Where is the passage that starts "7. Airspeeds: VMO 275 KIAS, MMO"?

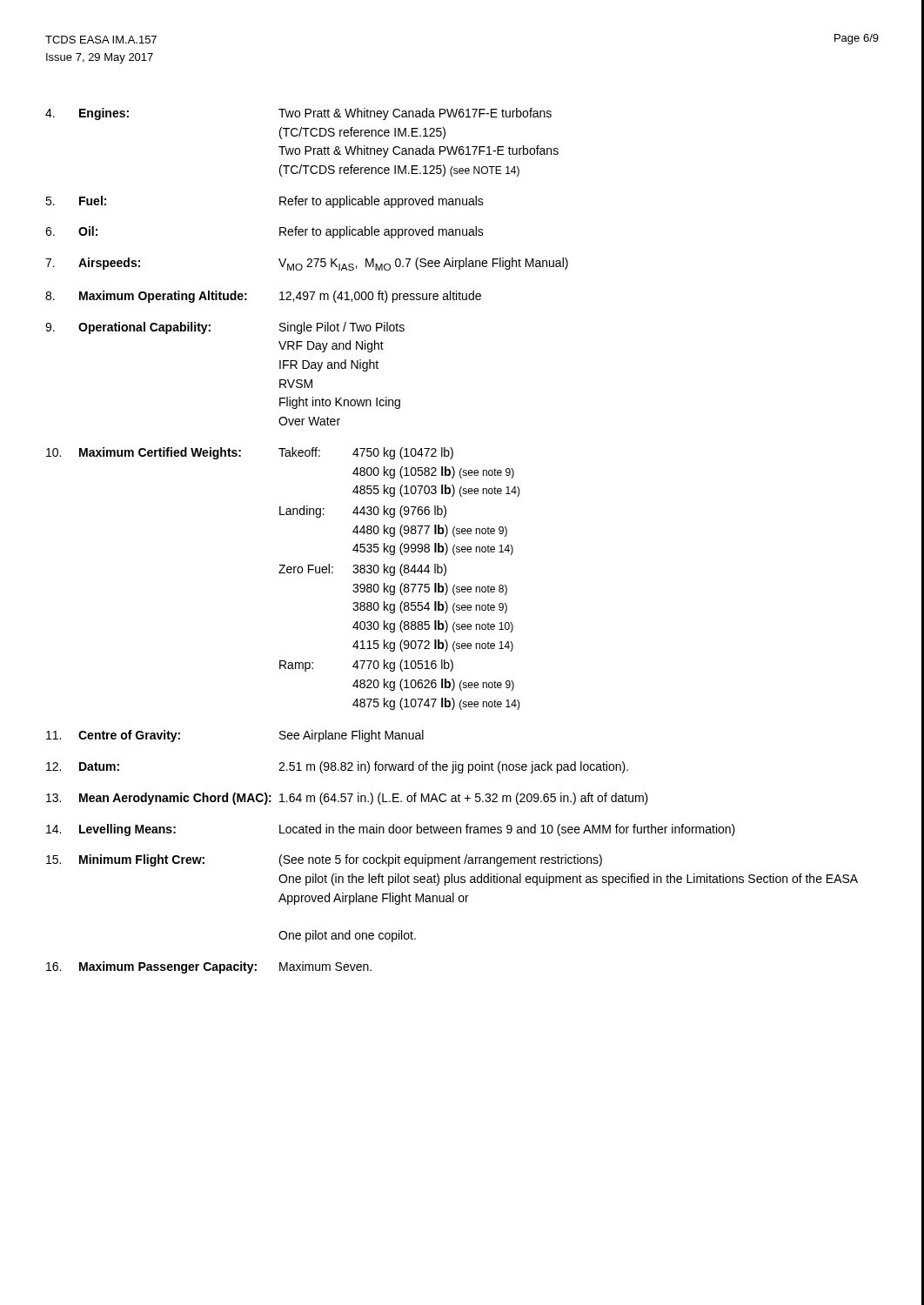[462, 265]
